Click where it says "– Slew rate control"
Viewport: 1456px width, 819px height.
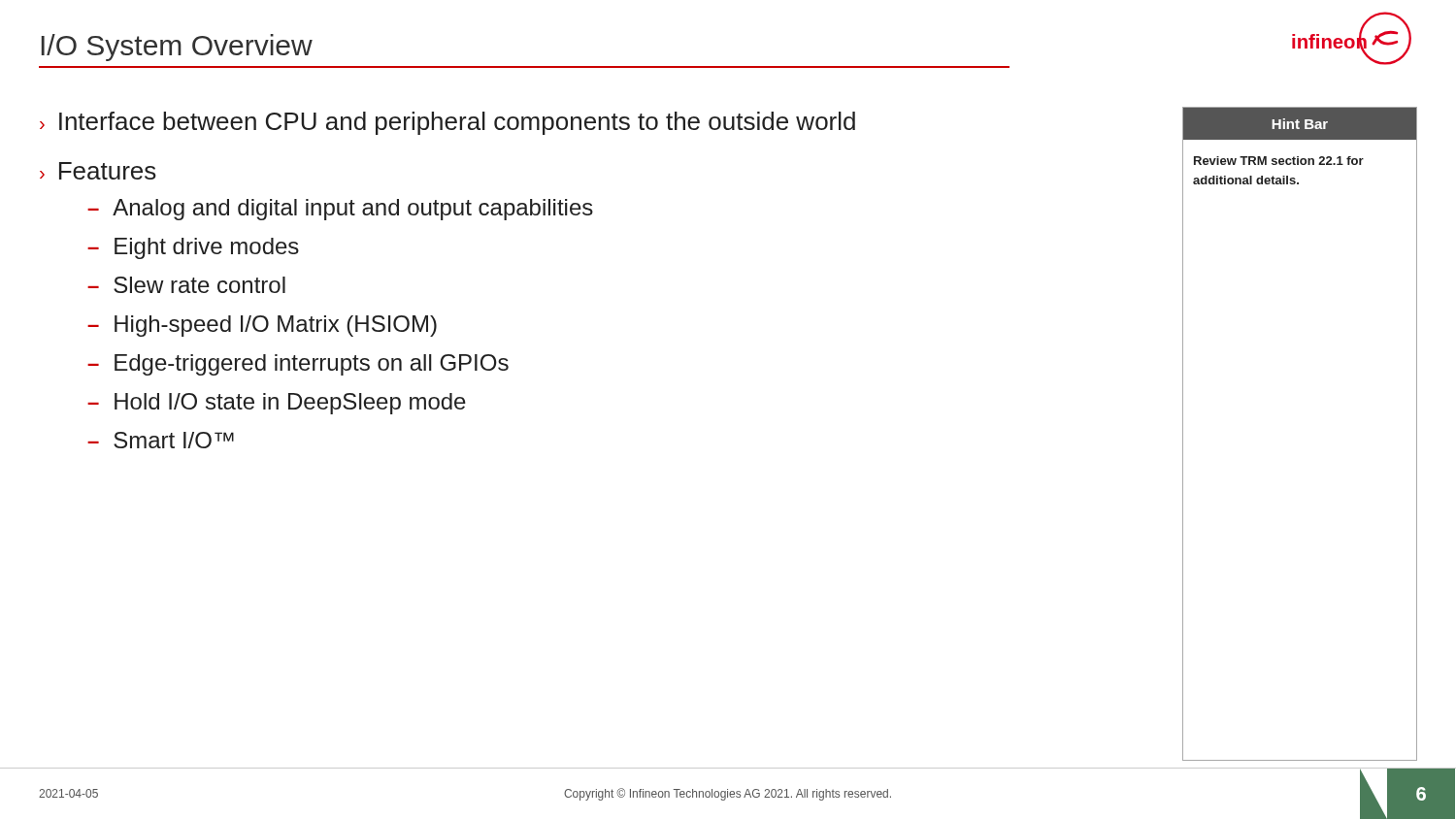tap(187, 285)
